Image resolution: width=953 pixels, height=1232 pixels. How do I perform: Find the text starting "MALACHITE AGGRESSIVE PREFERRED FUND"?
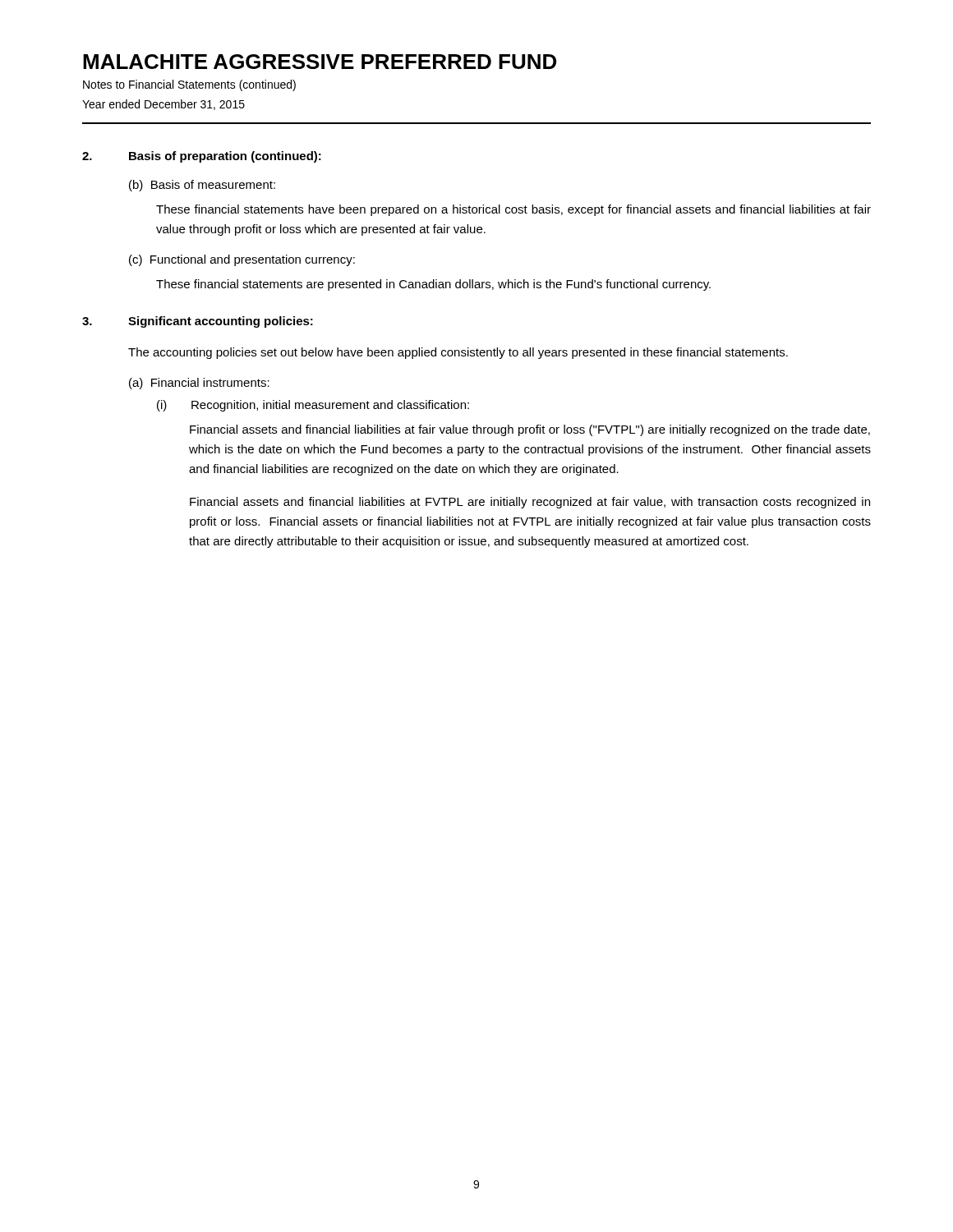476,62
